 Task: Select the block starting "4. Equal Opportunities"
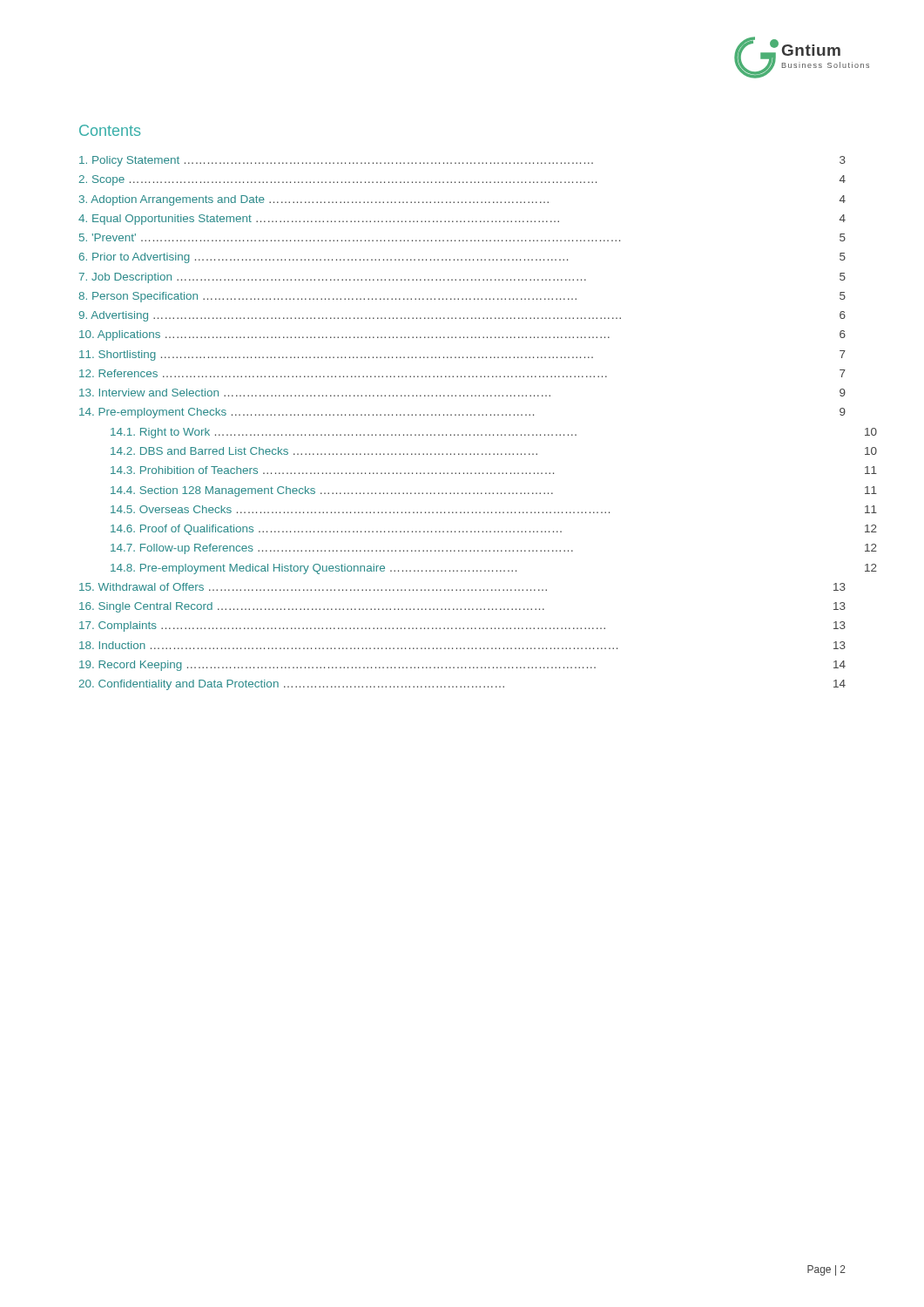pos(462,219)
